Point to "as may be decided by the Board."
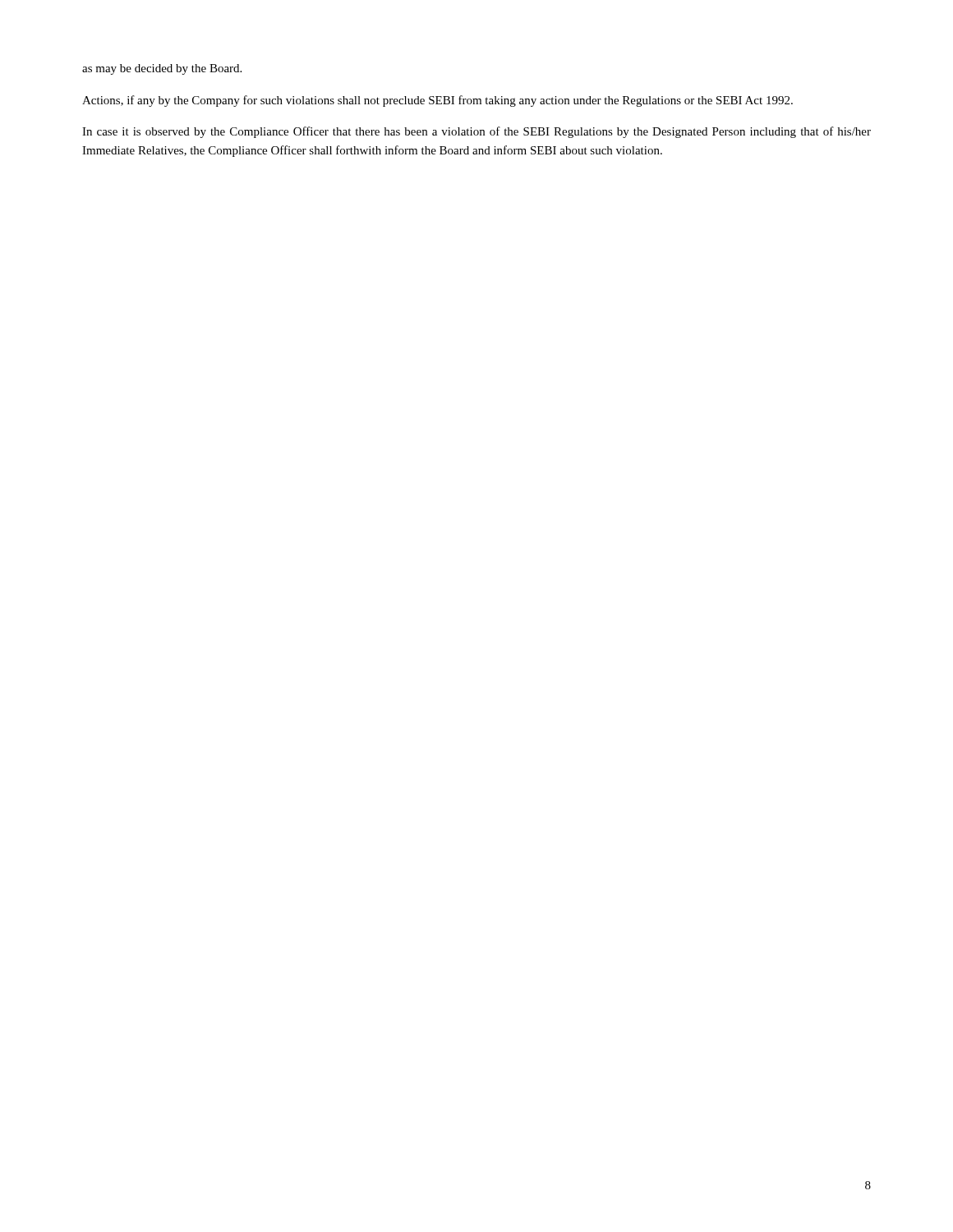Viewport: 953px width, 1232px height. [x=162, y=68]
